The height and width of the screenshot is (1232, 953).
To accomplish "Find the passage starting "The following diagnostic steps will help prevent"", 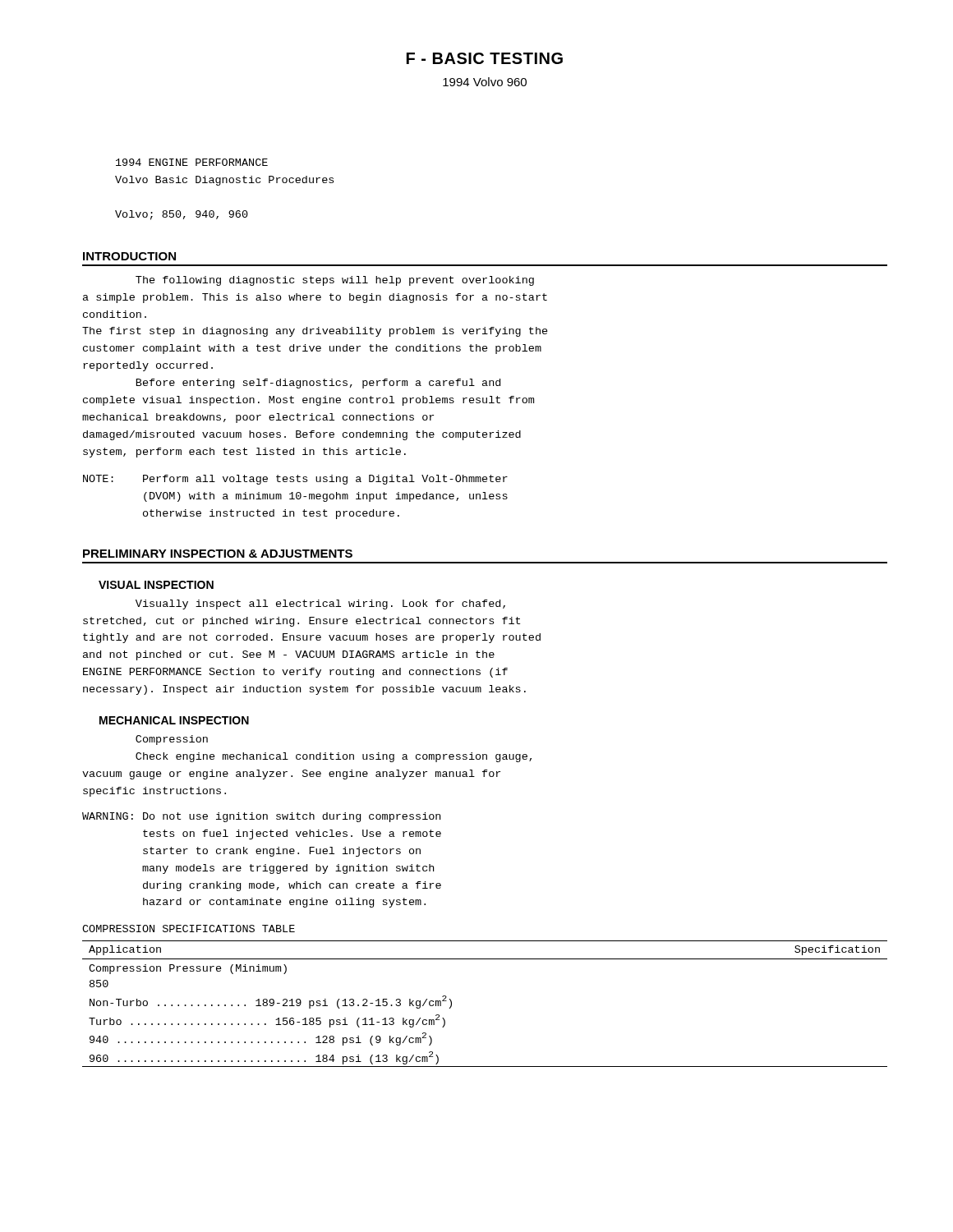I will coord(335,281).
